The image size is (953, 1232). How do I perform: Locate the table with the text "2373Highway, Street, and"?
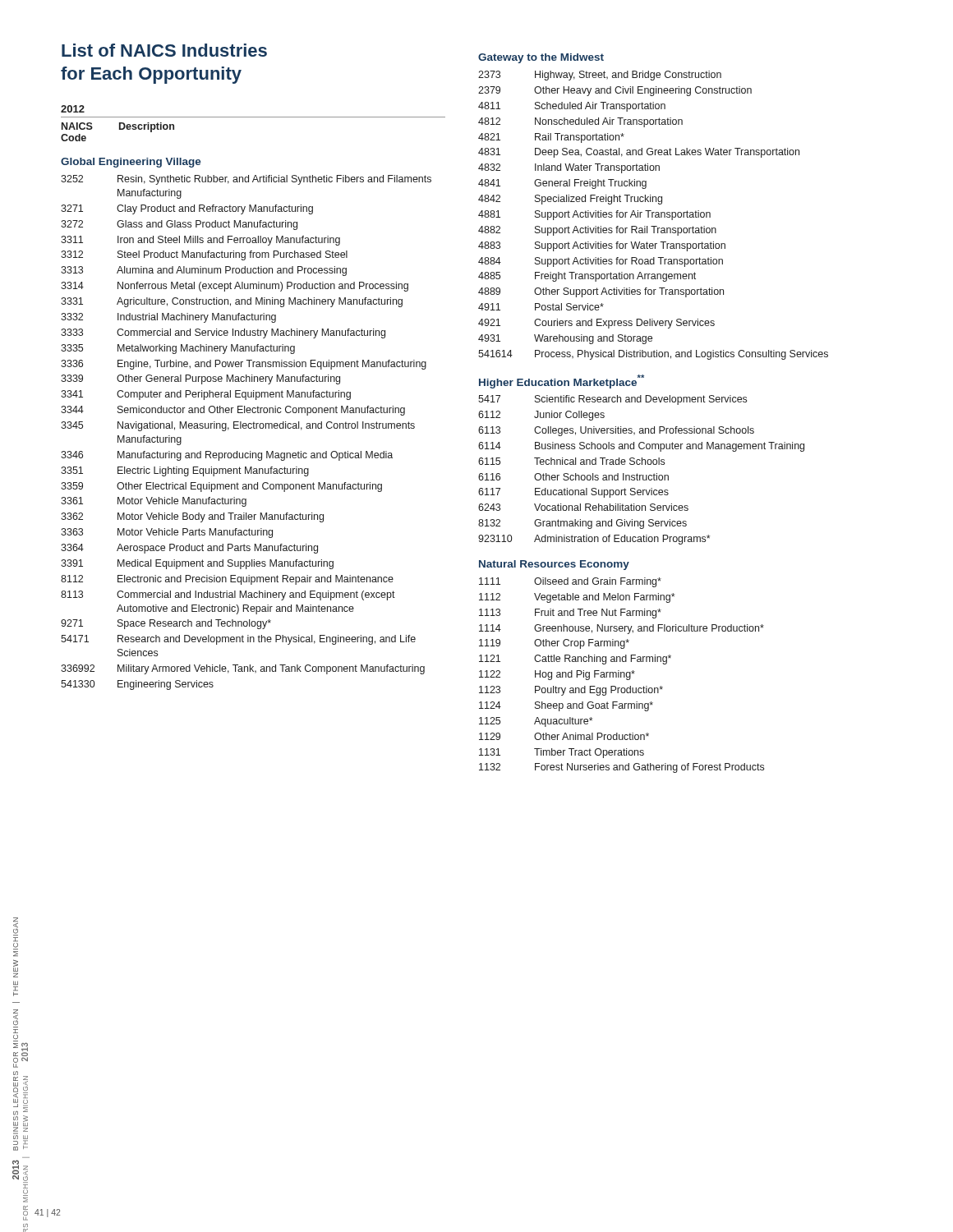coord(675,215)
